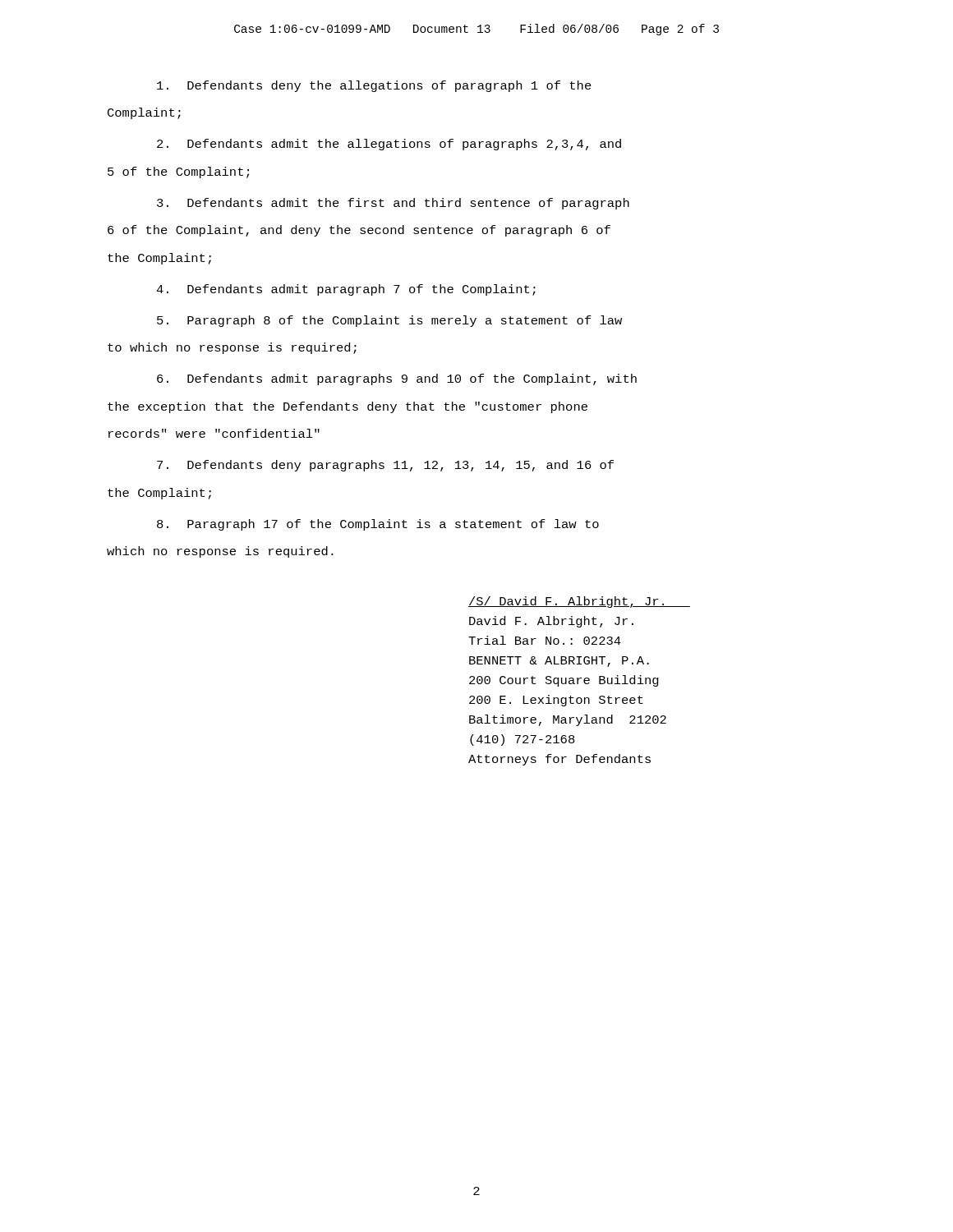Image resolution: width=953 pixels, height=1232 pixels.
Task: Point to the text block starting "7. Defendants deny paragraphs 11, 12, 13,"
Action: 485,479
